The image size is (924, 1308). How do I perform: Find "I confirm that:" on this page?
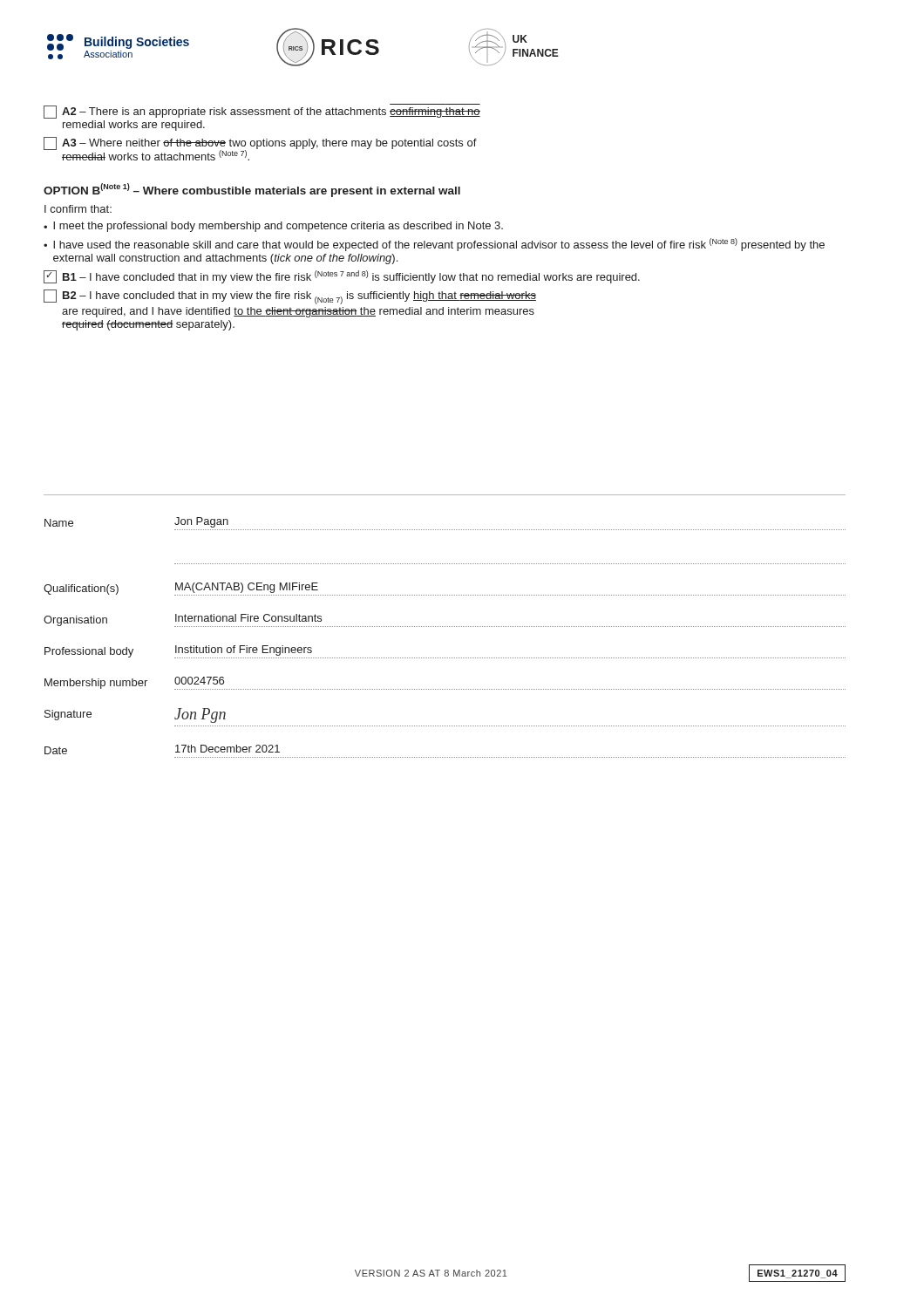coord(78,209)
